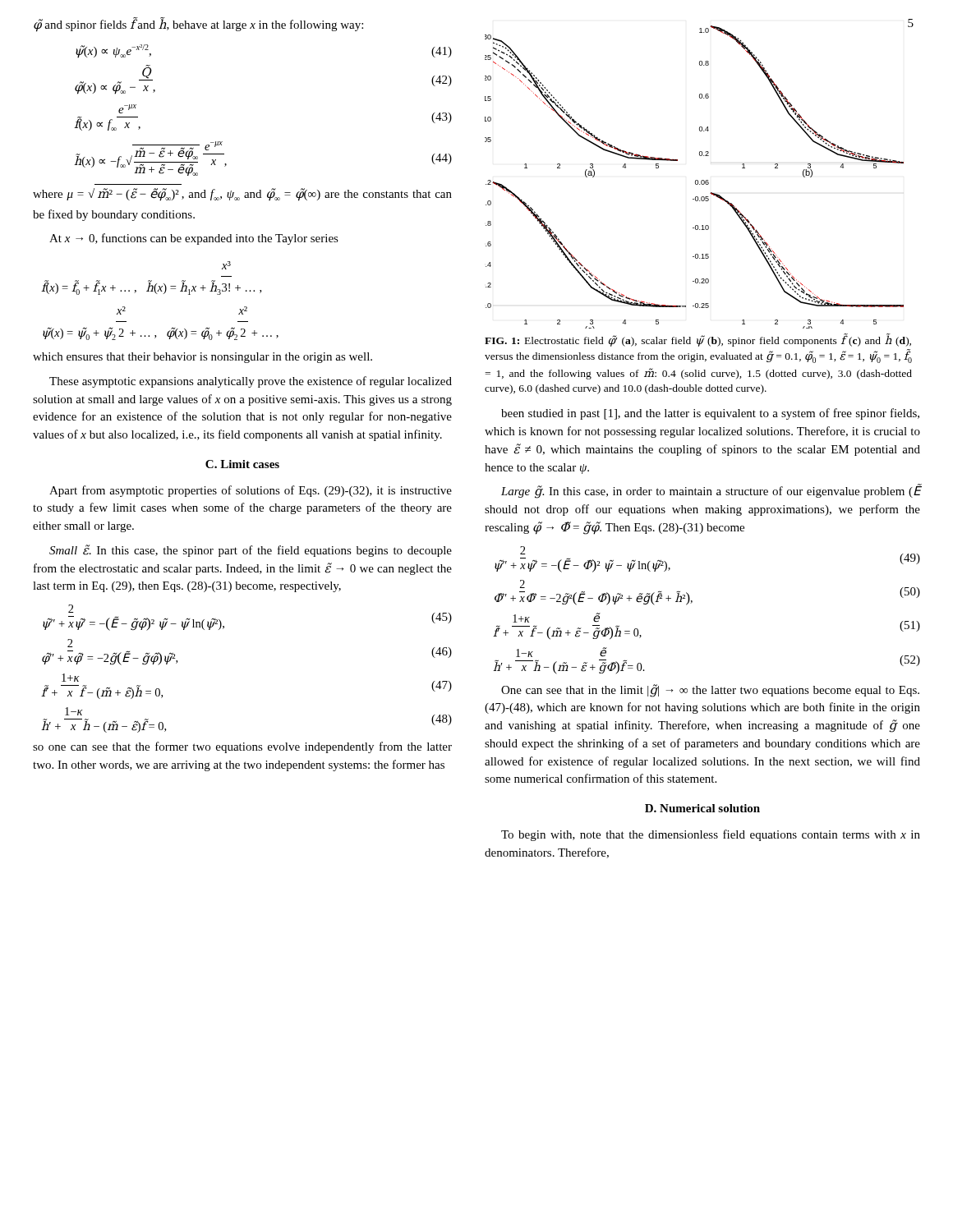This screenshot has height=1232, width=953.
Task: Select the passage starting "f̃(x) = f̃0 +"
Action: pyautogui.click(x=246, y=300)
